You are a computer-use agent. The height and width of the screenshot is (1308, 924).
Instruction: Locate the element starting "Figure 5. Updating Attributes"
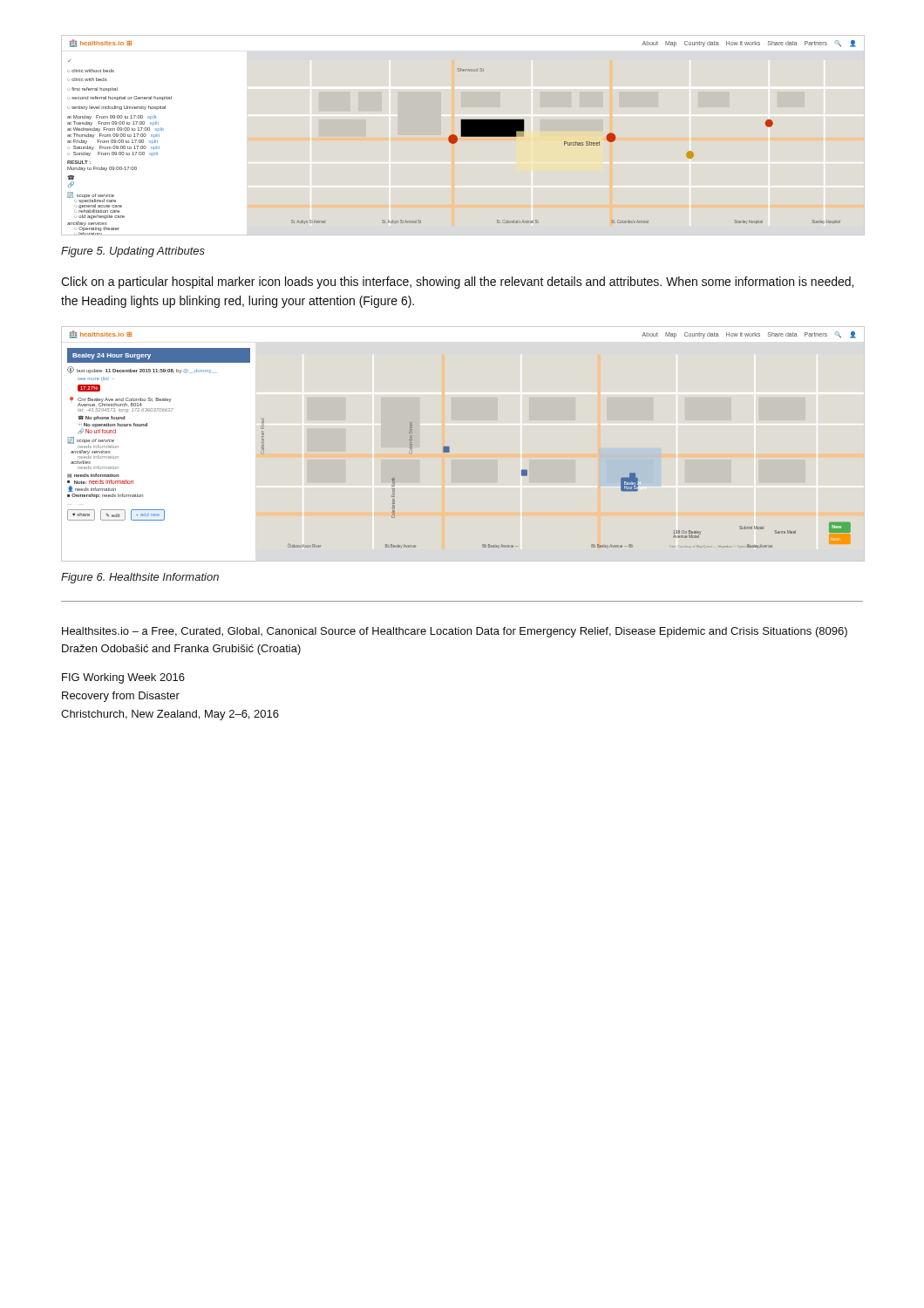pyautogui.click(x=133, y=252)
